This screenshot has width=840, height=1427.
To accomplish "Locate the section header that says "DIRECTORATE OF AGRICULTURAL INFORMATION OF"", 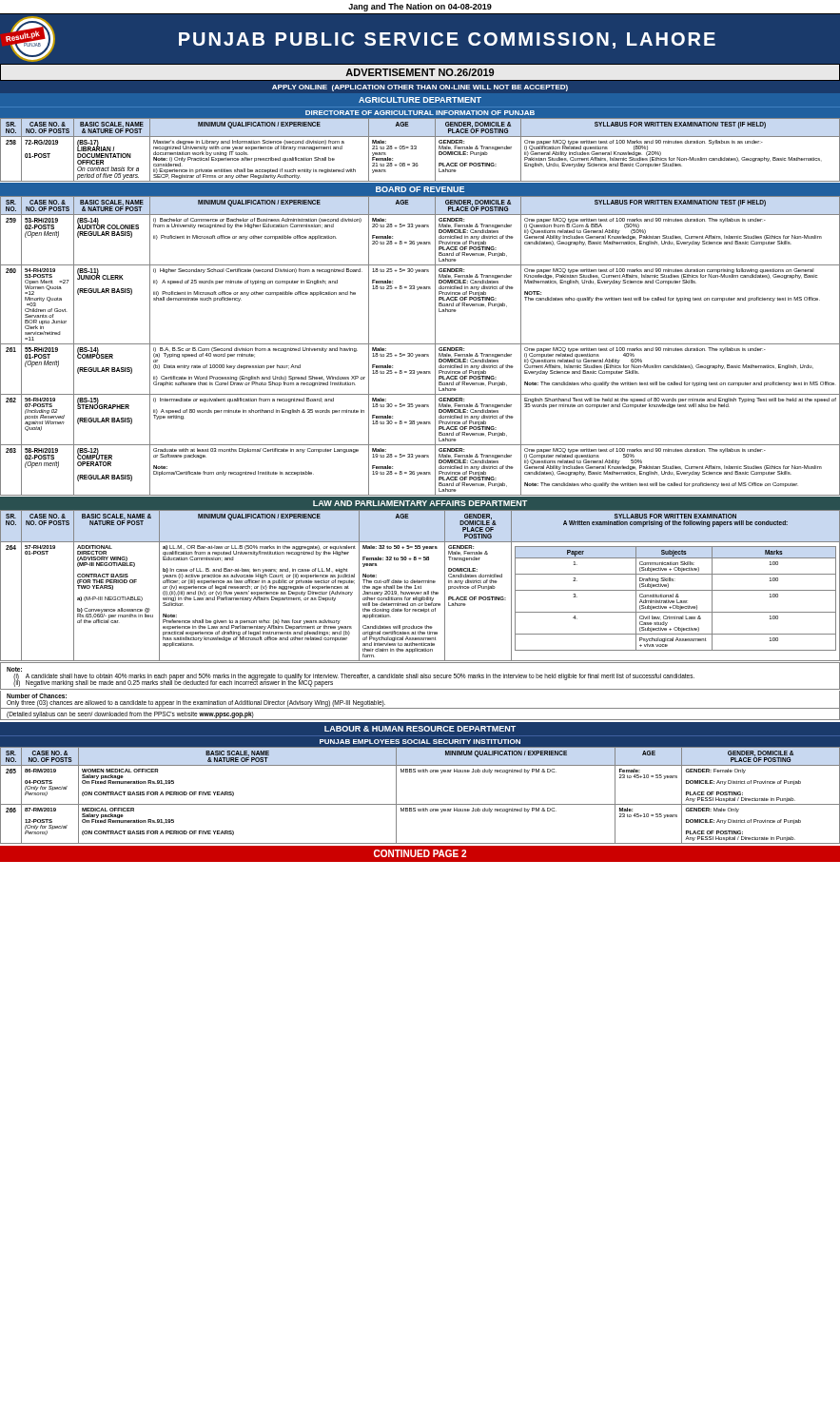I will pyautogui.click(x=420, y=113).
